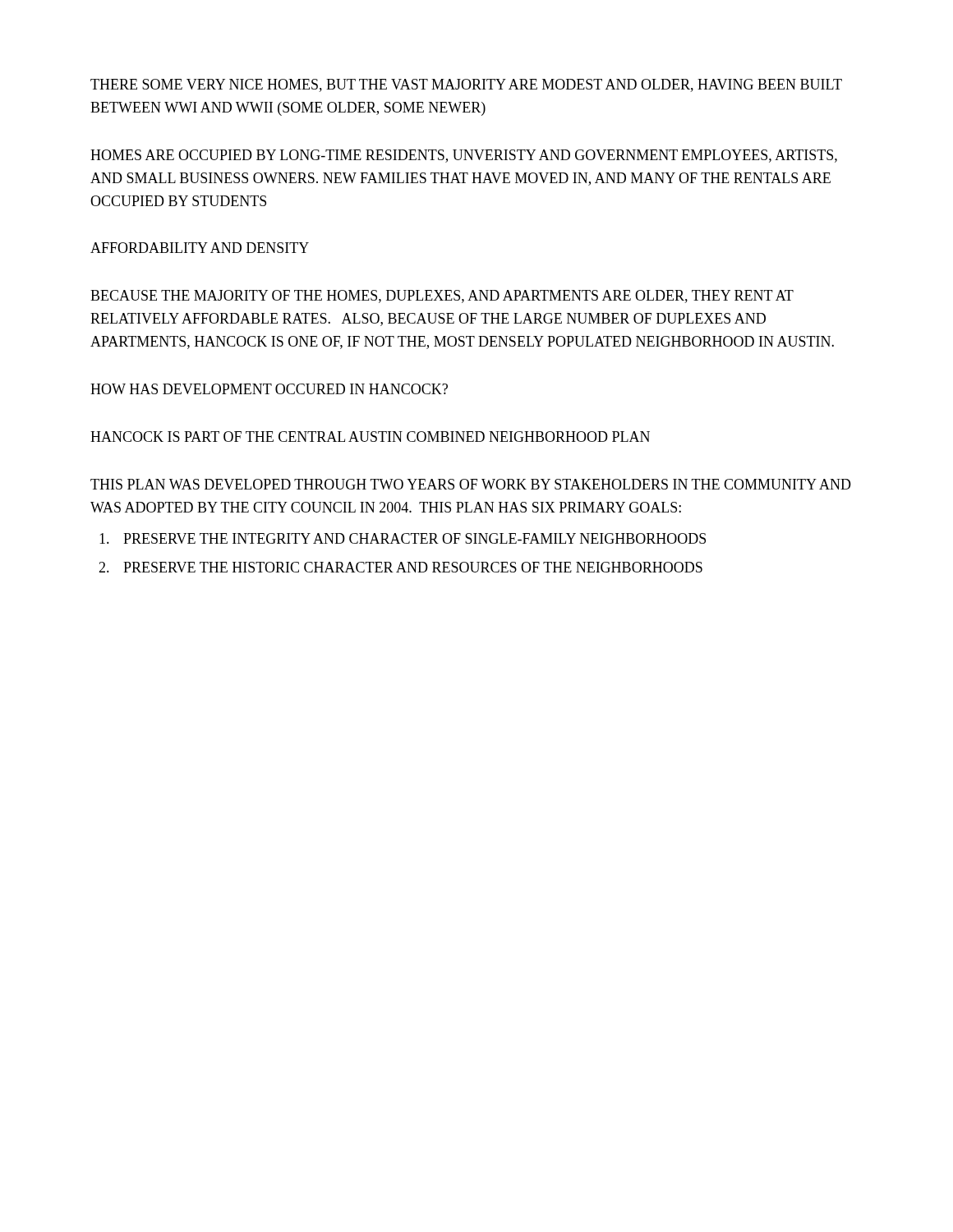Image resolution: width=953 pixels, height=1232 pixels.
Task: Find the passage starting "THERE SOME VERY"
Action: pos(466,96)
